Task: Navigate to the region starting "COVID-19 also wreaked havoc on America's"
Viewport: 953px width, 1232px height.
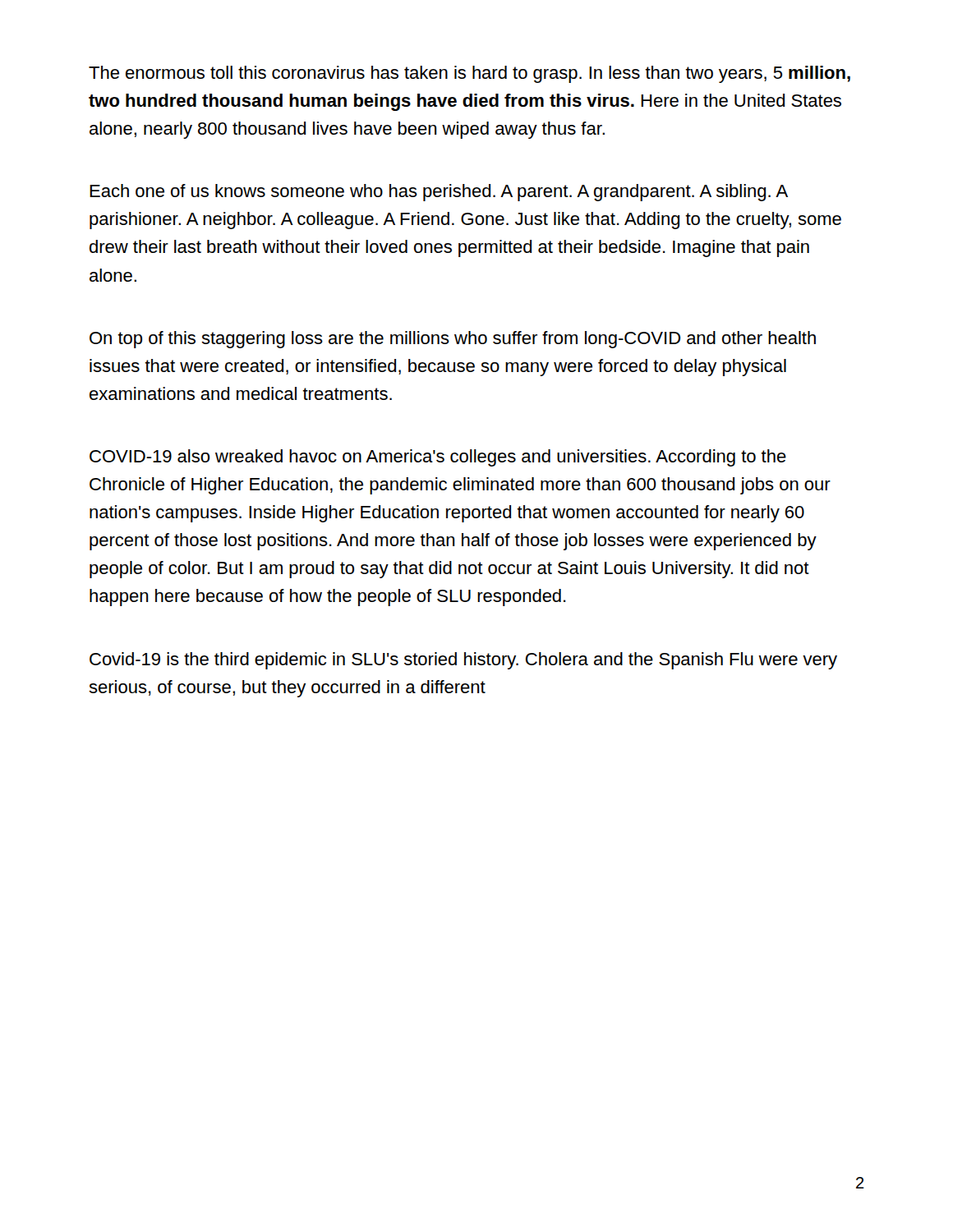Action: pos(459,526)
